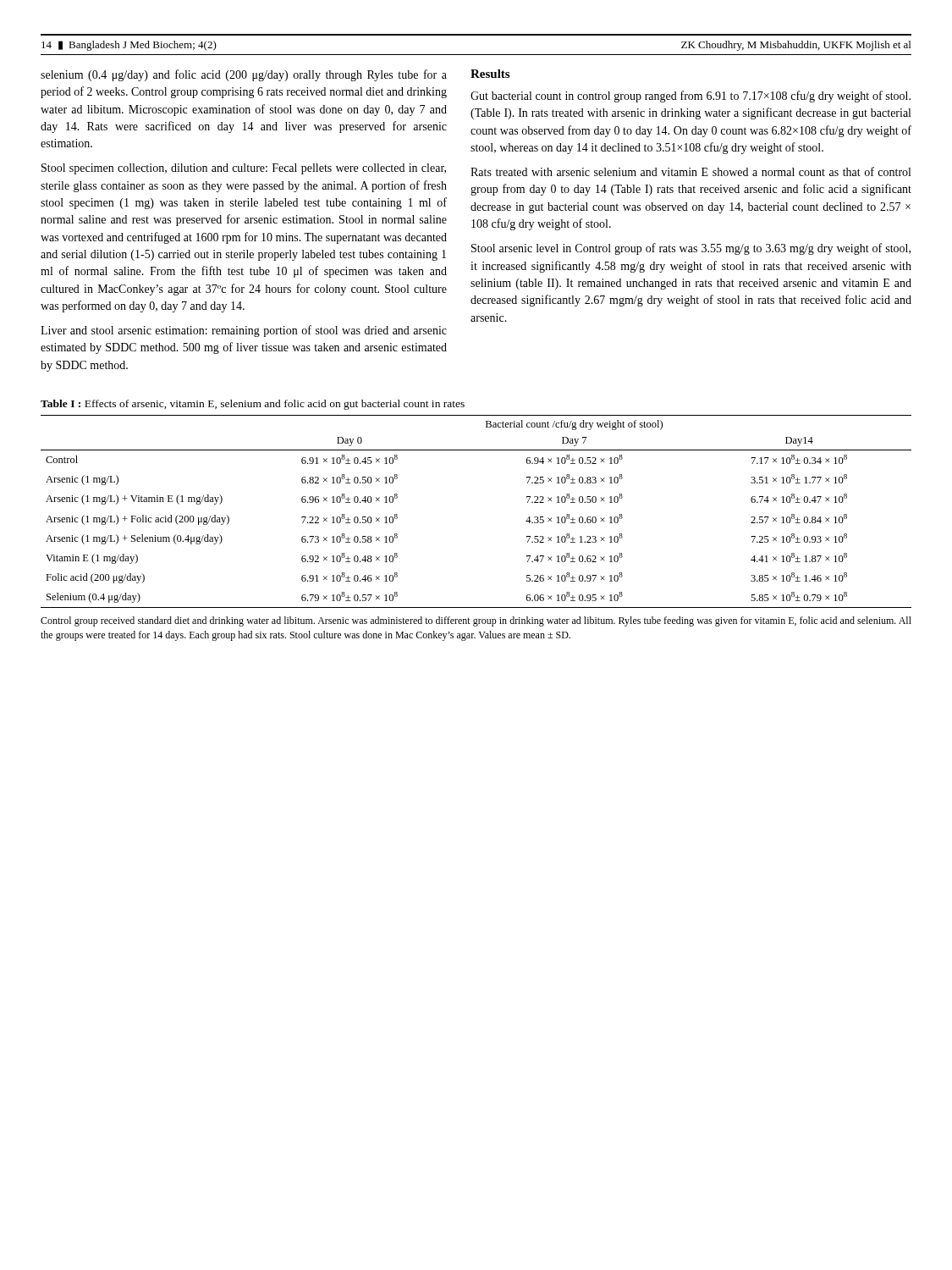
Task: Find the table
Action: [x=476, y=512]
